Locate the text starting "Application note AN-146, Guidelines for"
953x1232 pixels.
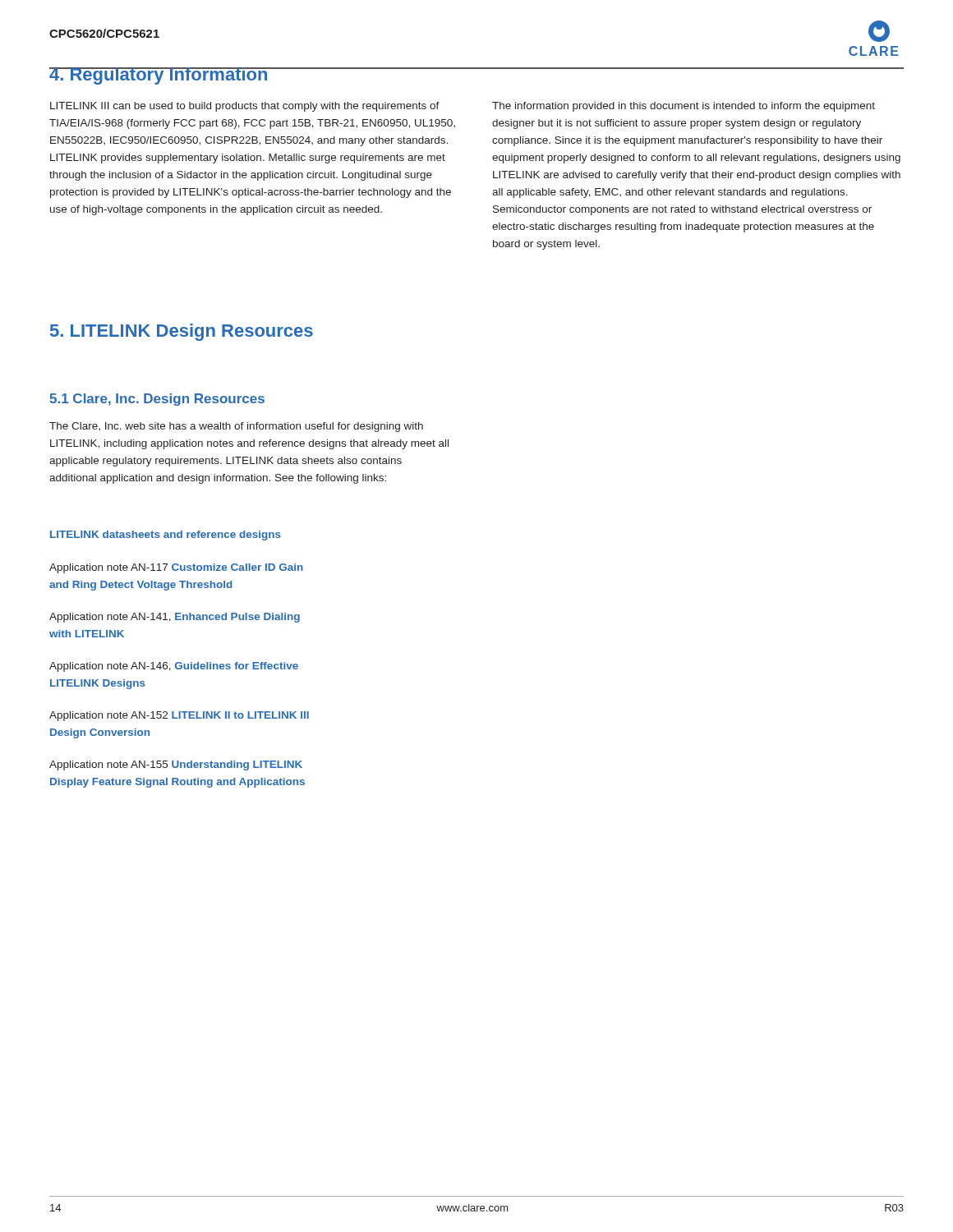click(x=174, y=674)
